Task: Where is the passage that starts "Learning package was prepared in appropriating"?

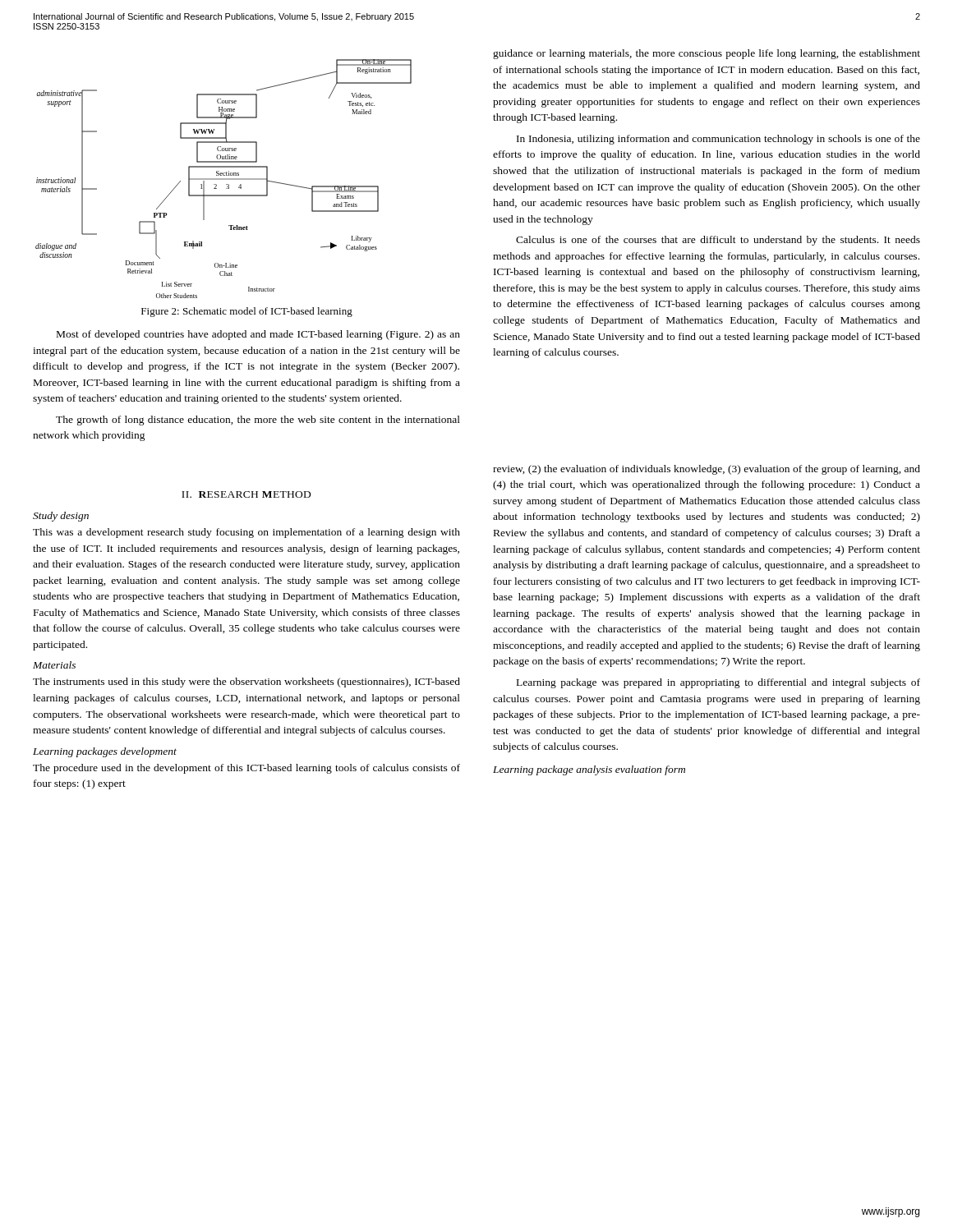Action: pos(707,714)
